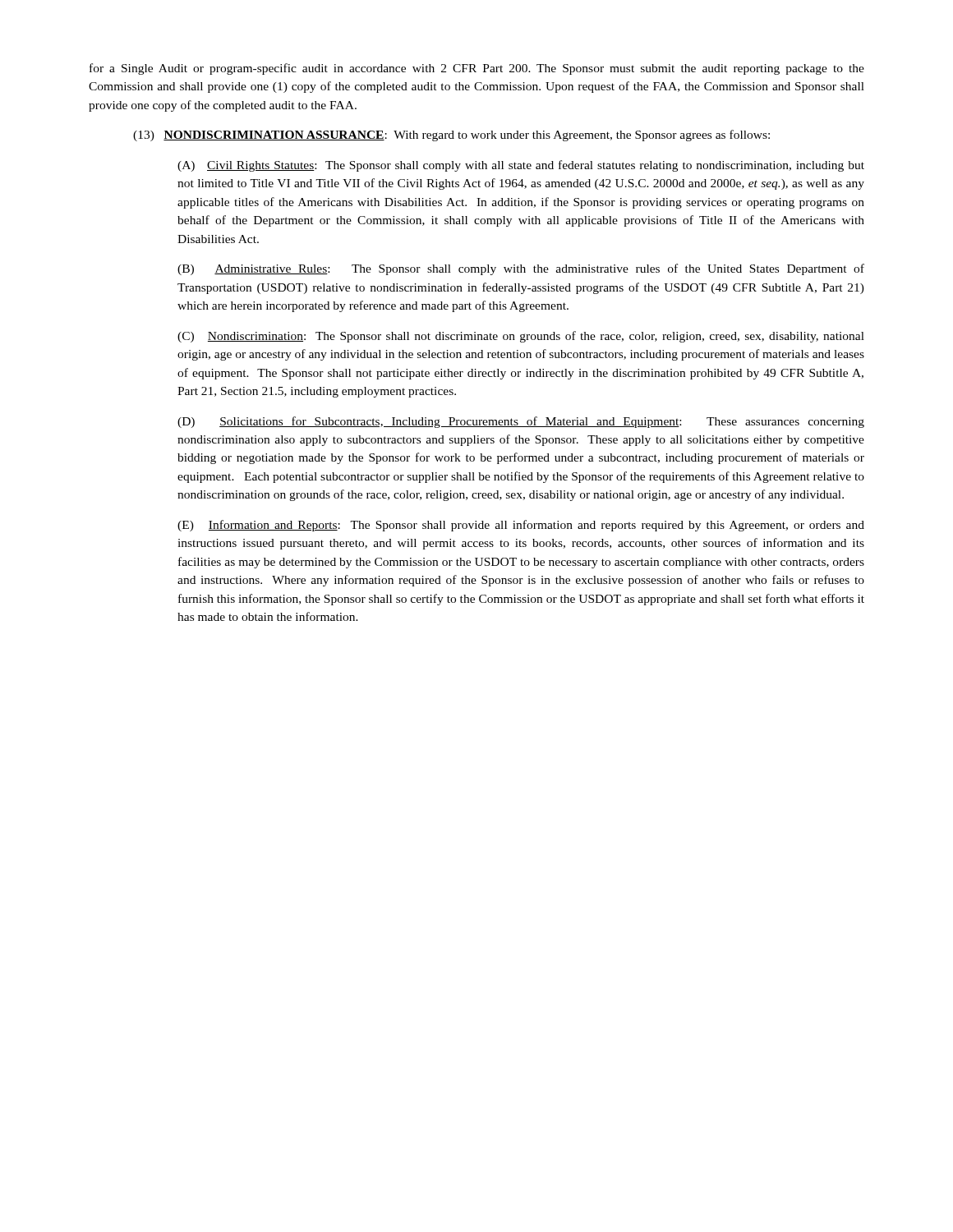Where is the passage that starts "(A) Civil Rights"?
Screen dimensions: 1232x953
pos(521,201)
